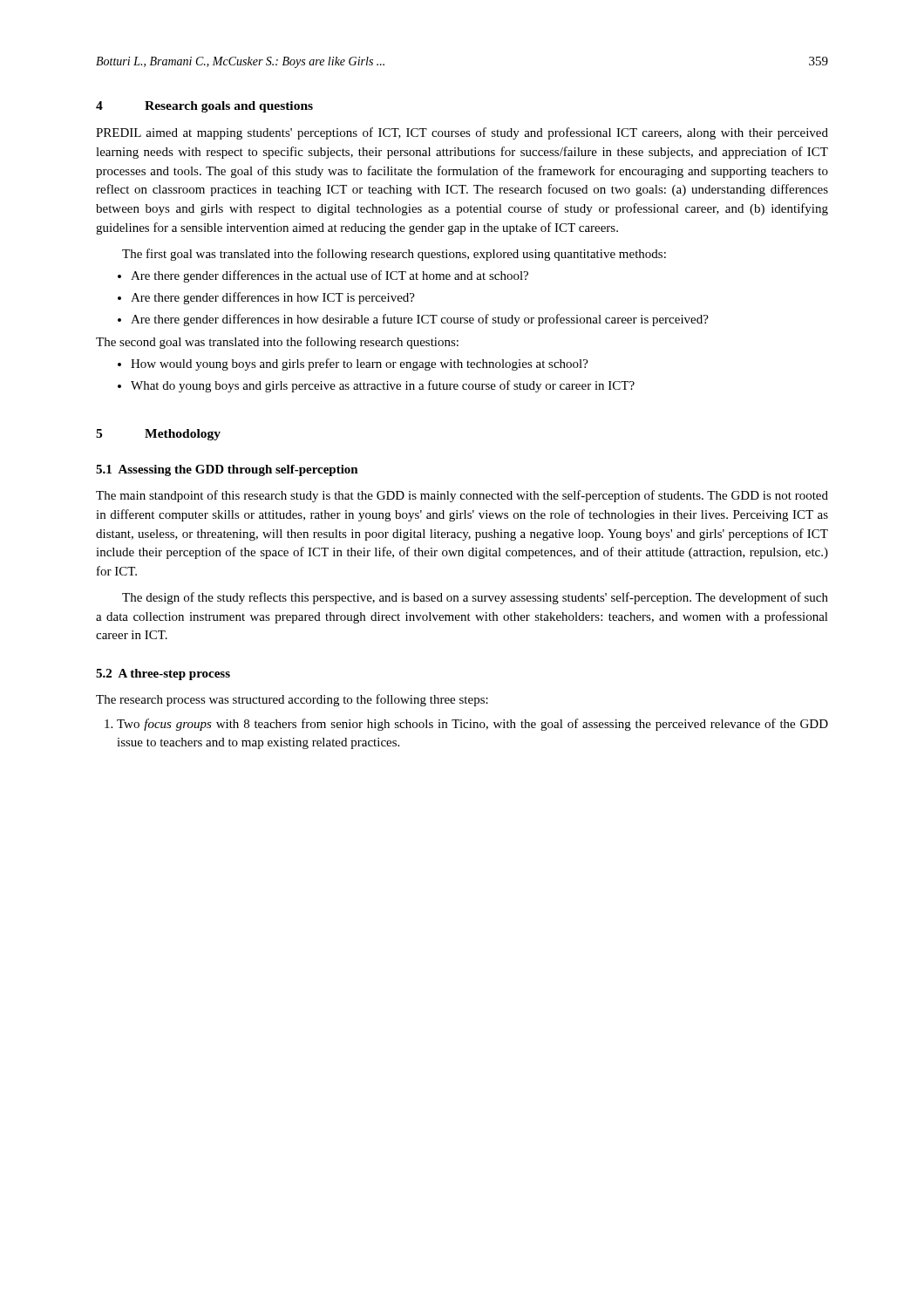The image size is (924, 1308).
Task: Navigate to the passage starting "The first goal was translated into the following"
Action: tap(462, 254)
